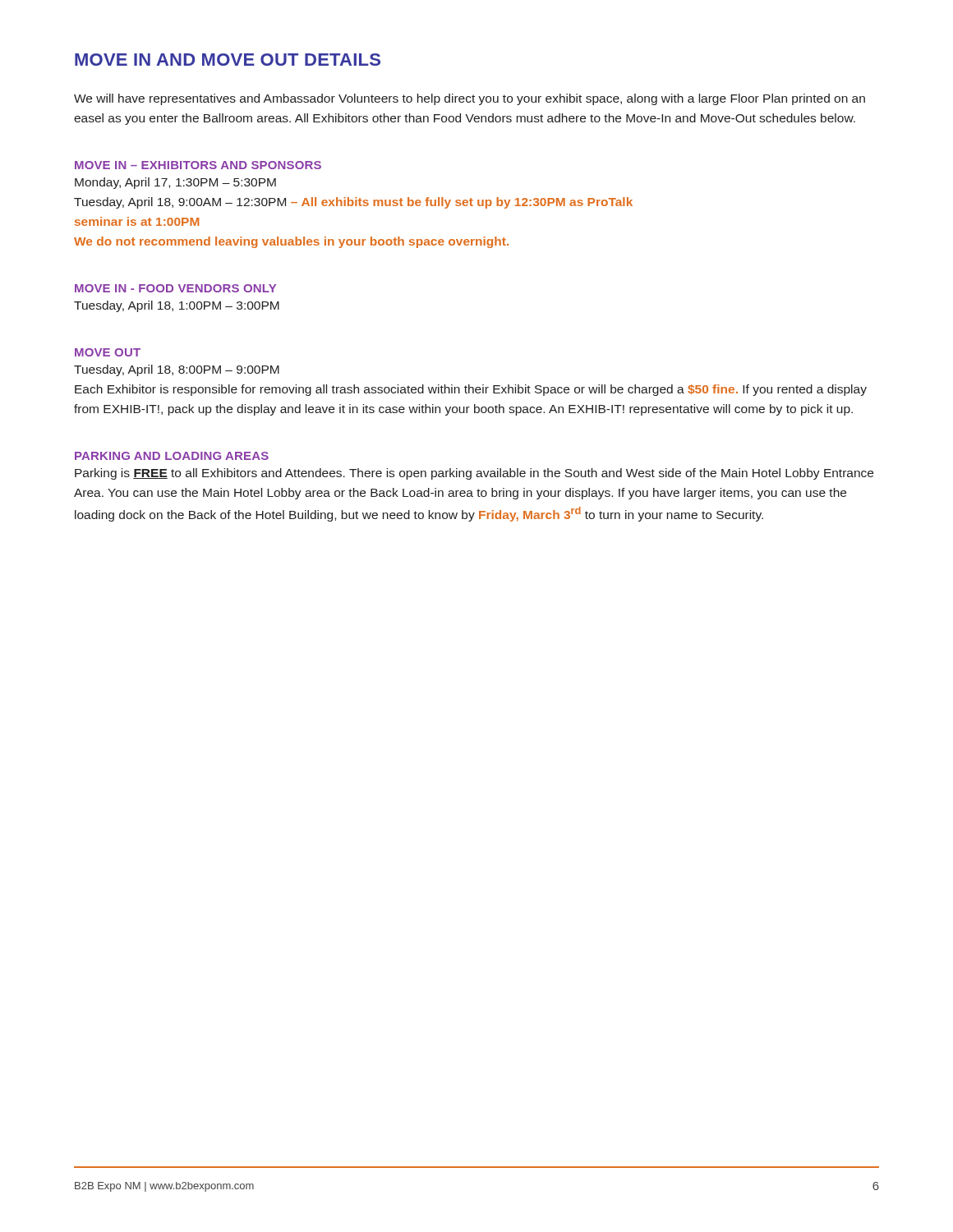Navigate to the region starting "PARKING AND LOADING AREAS"
This screenshot has width=953, height=1232.
coord(171,456)
